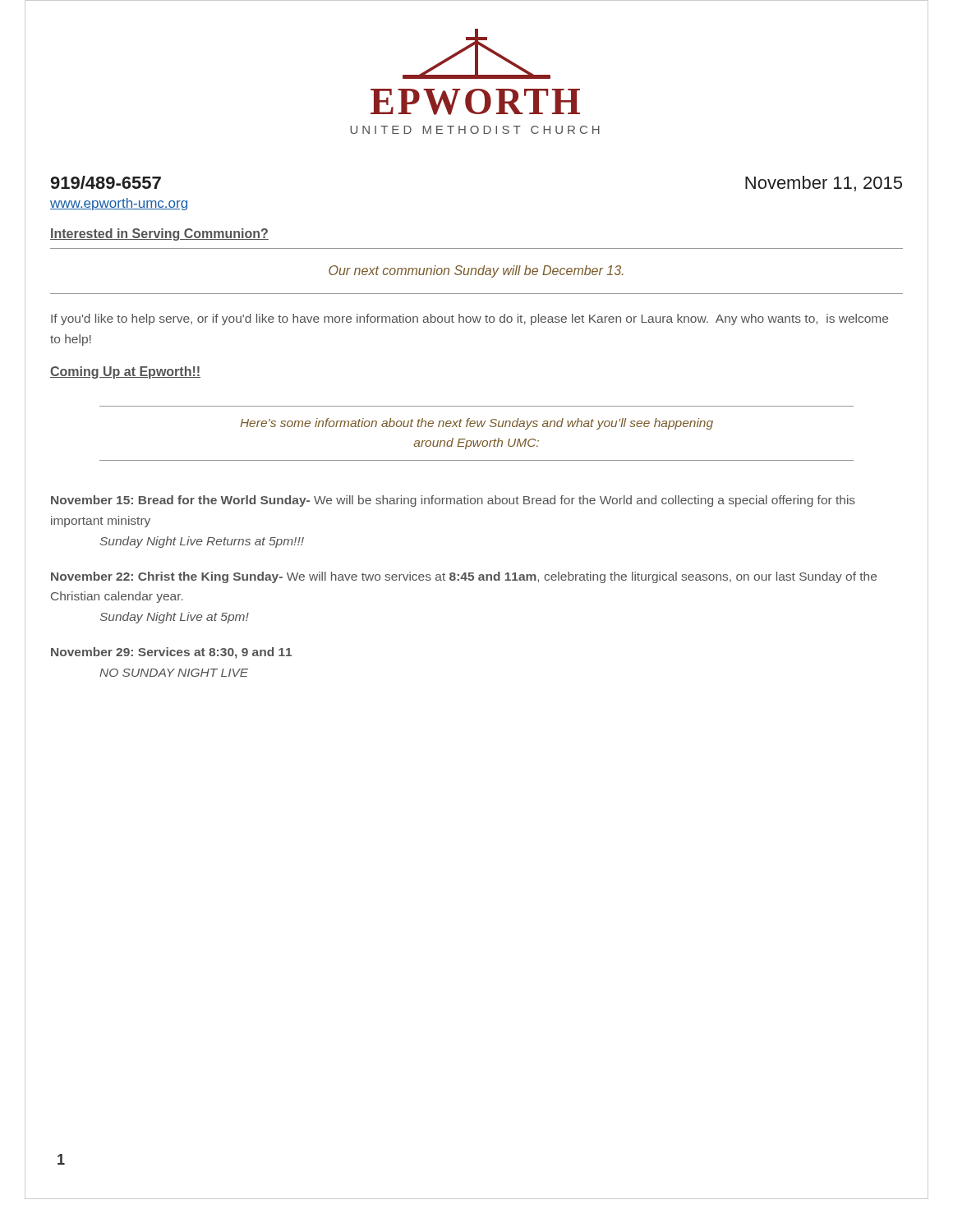Viewport: 953px width, 1232px height.
Task: Click on the logo
Action: (x=476, y=95)
